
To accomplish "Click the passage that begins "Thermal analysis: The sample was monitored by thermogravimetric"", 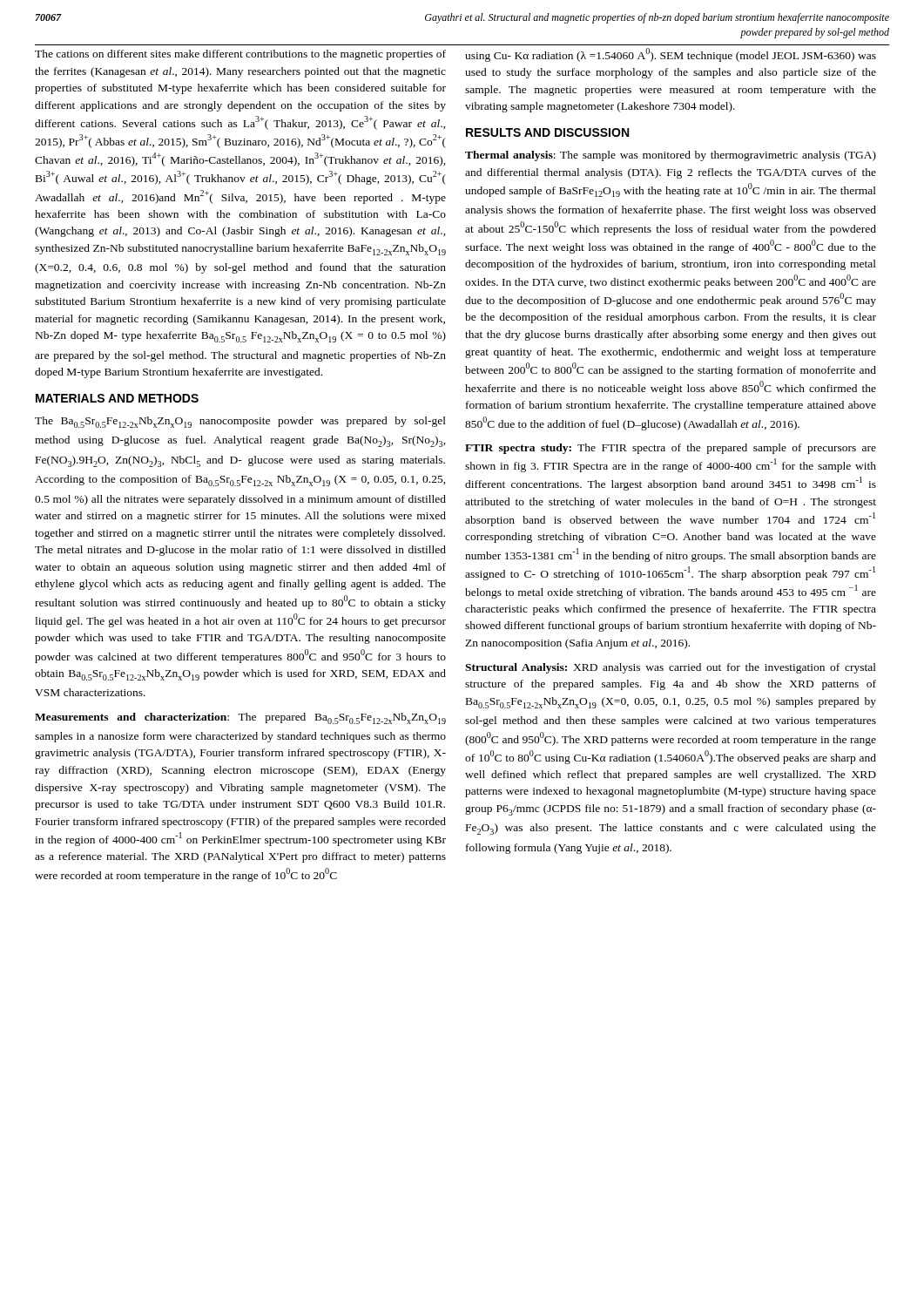I will tap(671, 289).
